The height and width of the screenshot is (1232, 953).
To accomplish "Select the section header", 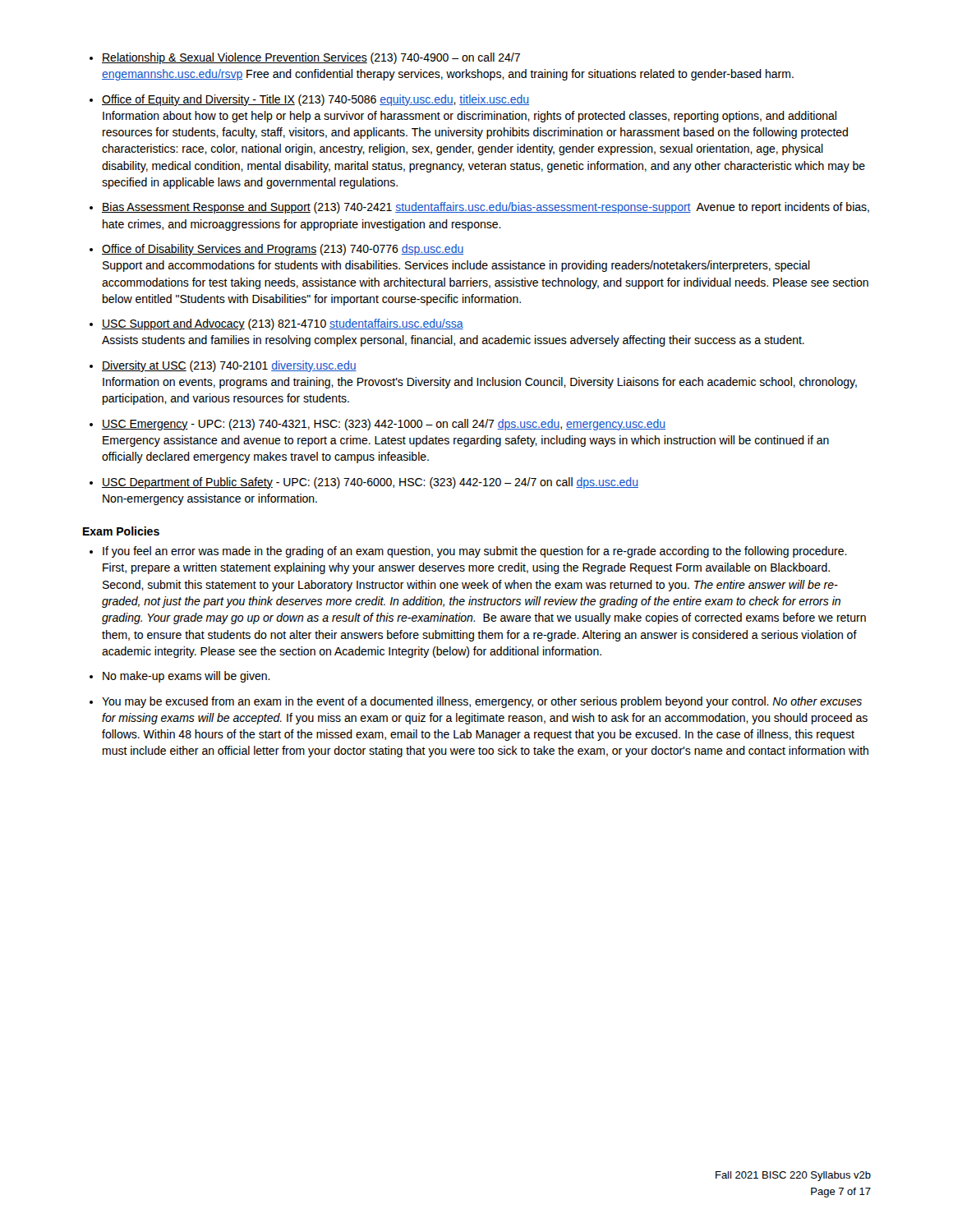I will pyautogui.click(x=121, y=532).
